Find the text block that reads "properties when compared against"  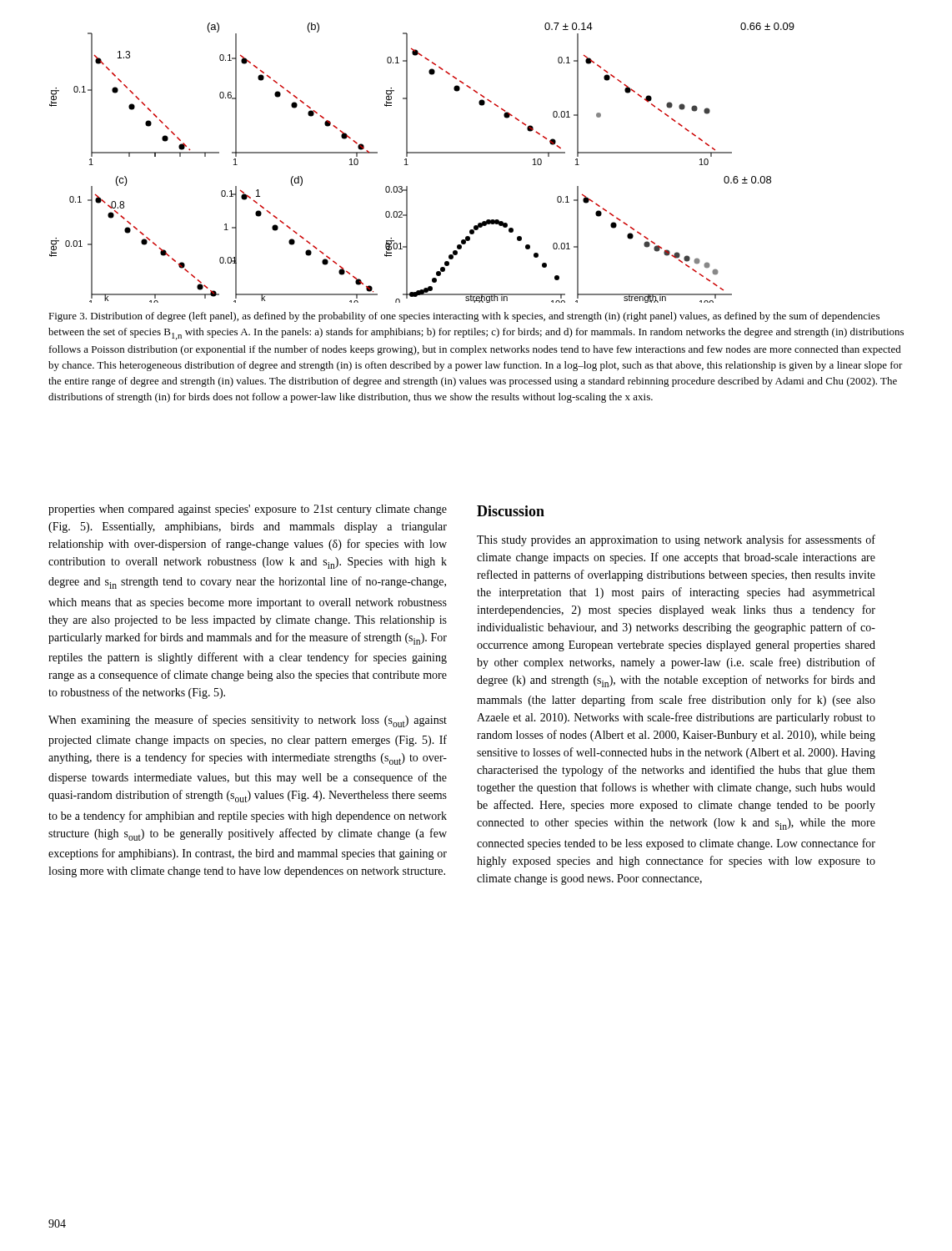(248, 690)
